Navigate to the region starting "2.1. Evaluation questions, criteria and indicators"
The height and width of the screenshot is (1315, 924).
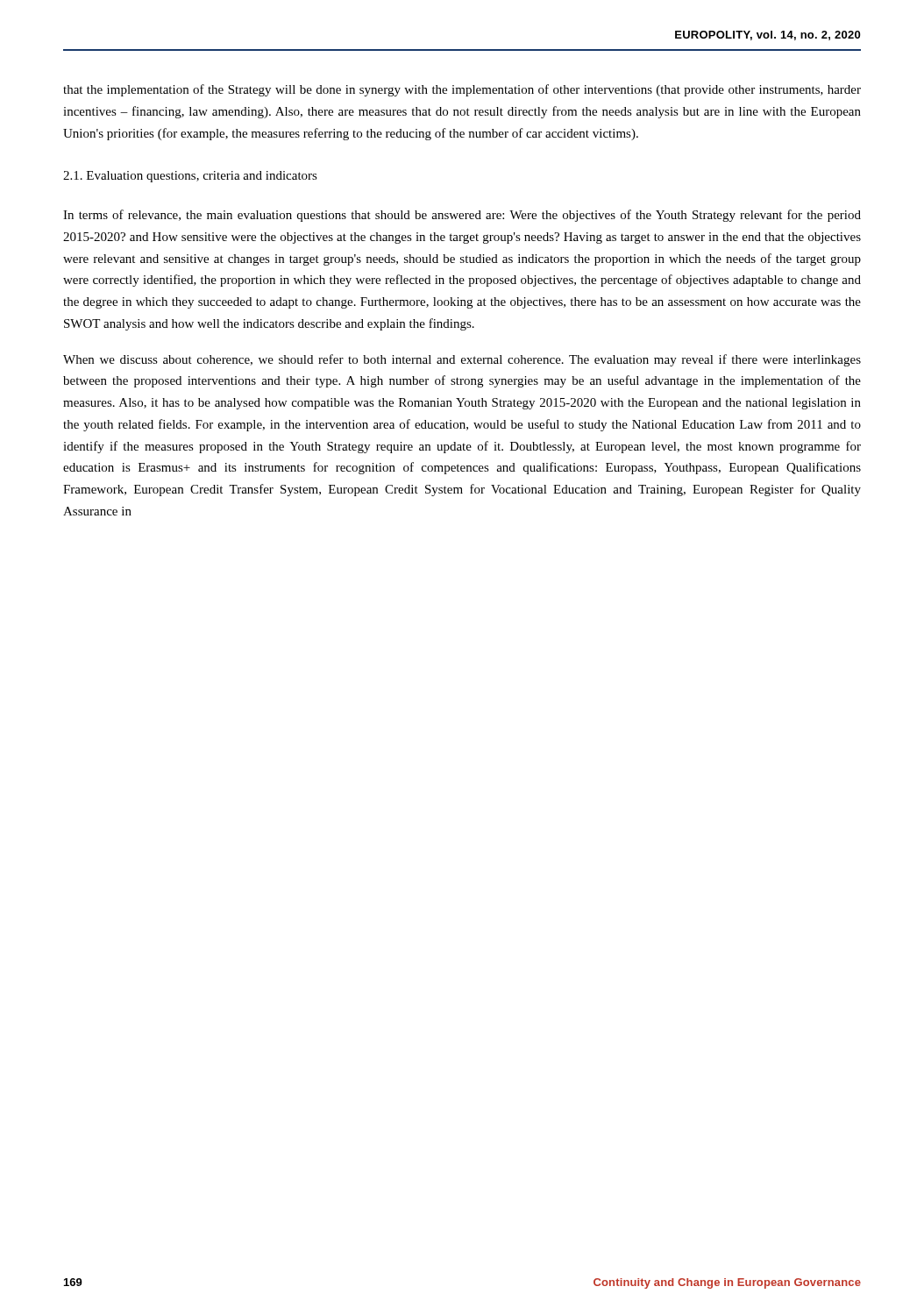[x=190, y=176]
